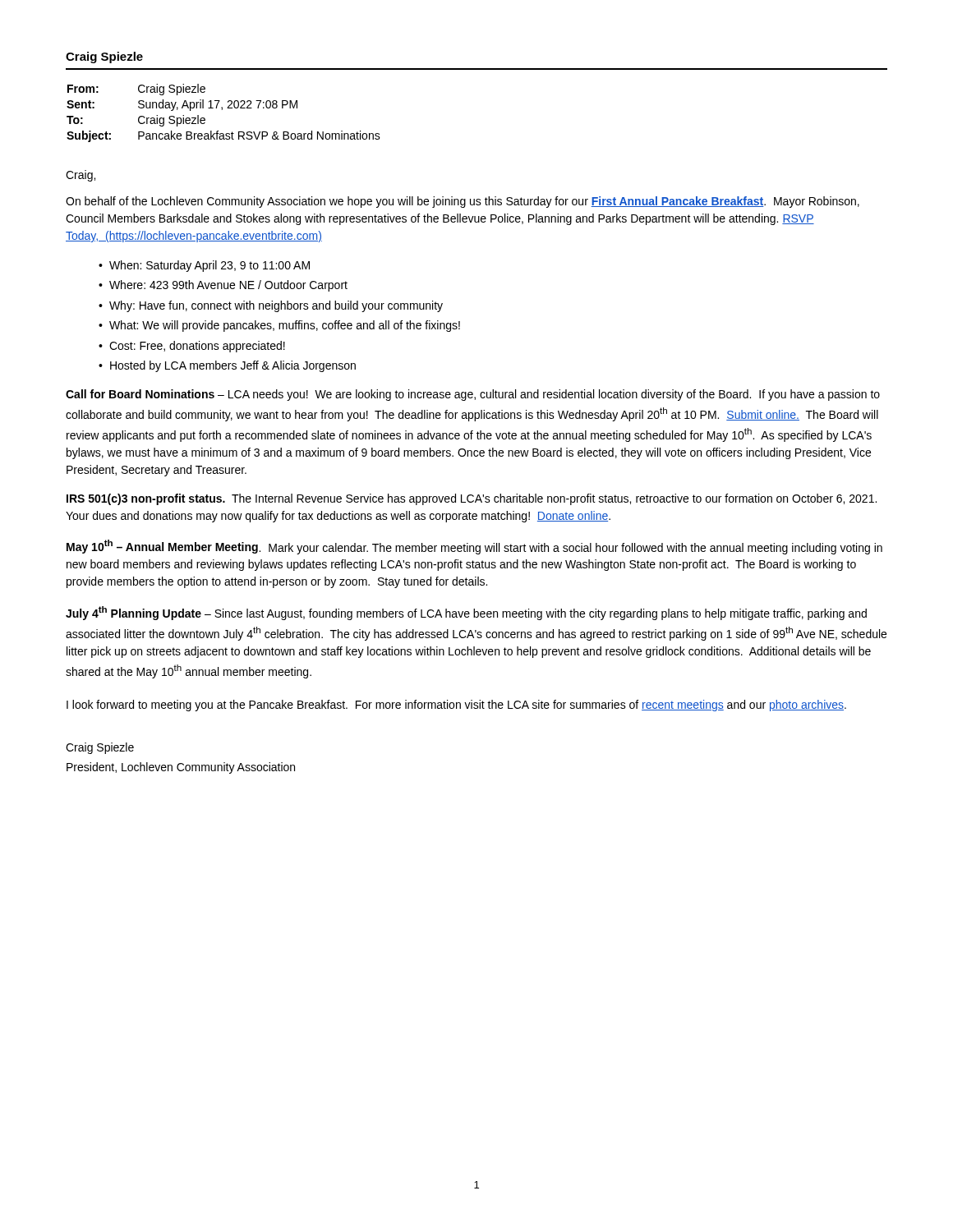Locate the block of text that opens with "•Hosted by LCA"
The image size is (953, 1232).
tap(227, 366)
